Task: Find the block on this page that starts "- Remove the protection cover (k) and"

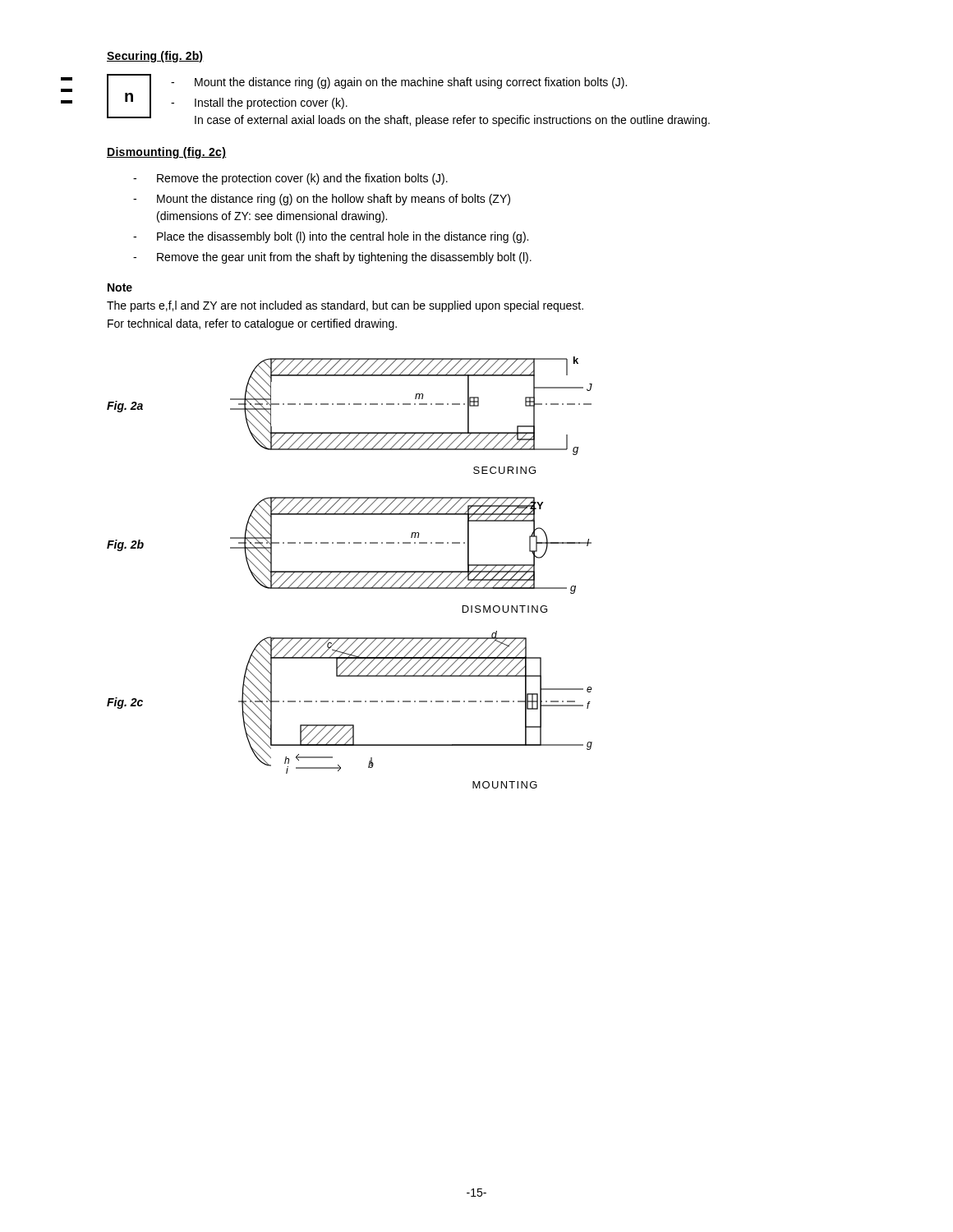Action: click(290, 179)
